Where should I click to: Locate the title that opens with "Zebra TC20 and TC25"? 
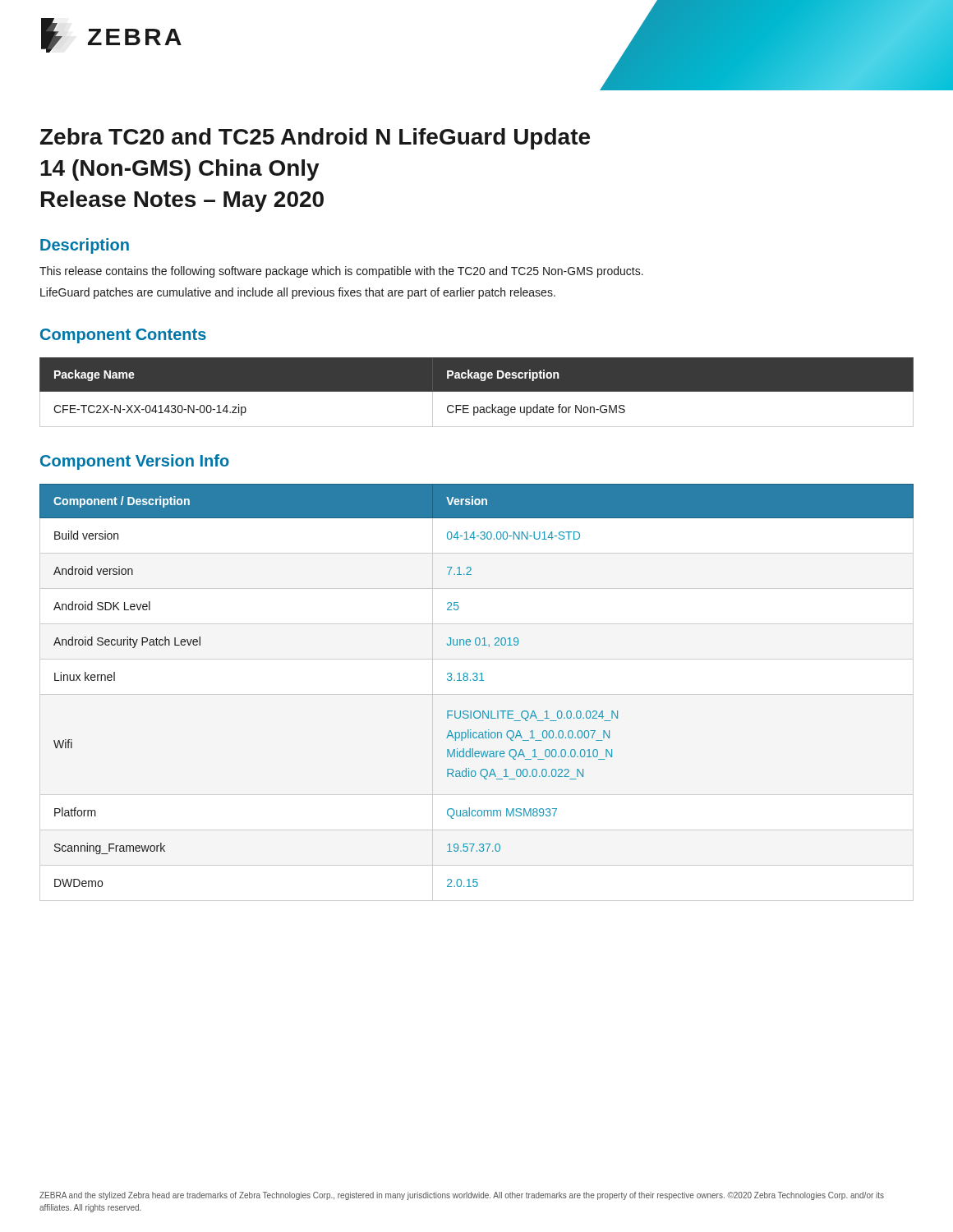[315, 168]
